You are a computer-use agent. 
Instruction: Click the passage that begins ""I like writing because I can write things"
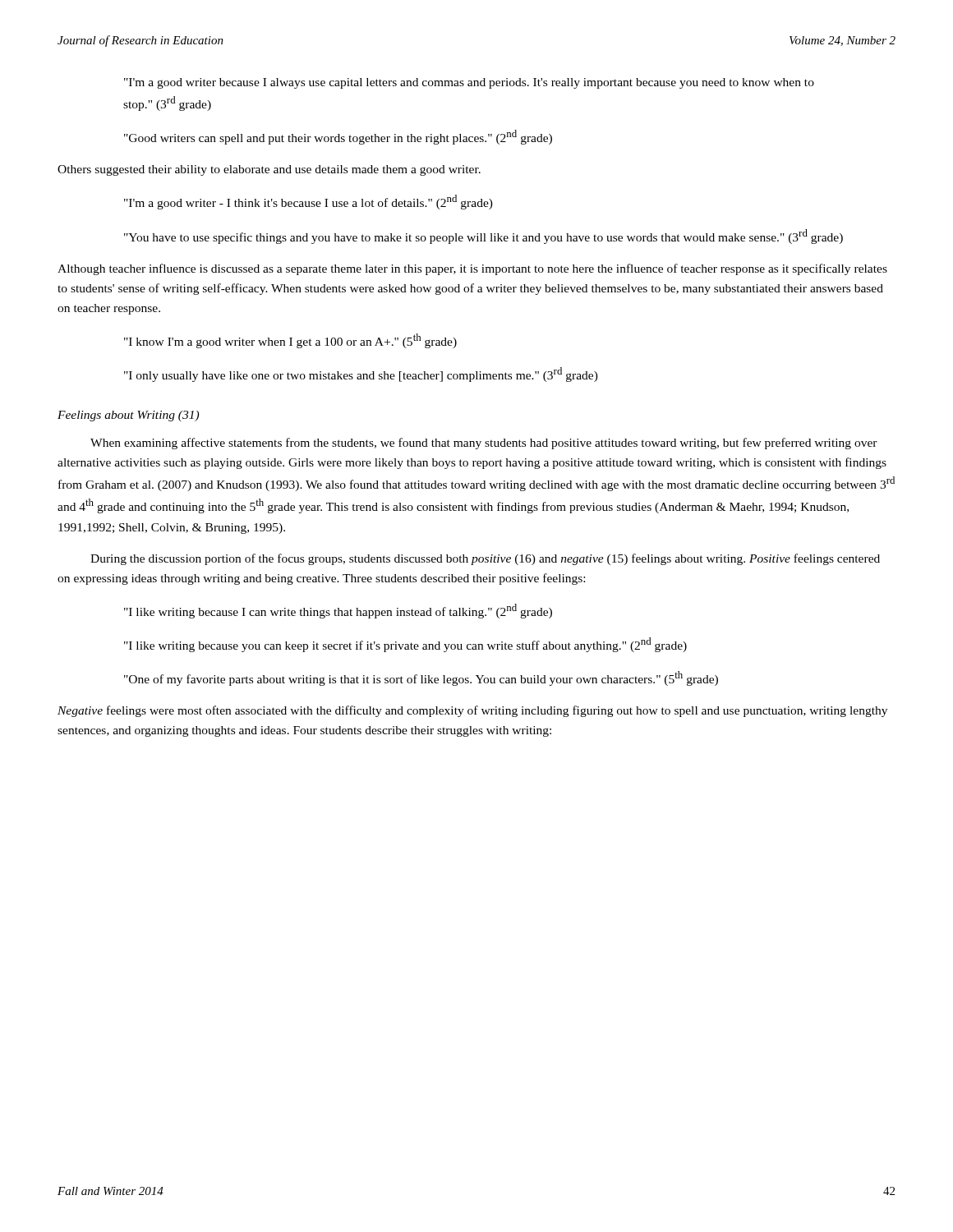tap(338, 610)
